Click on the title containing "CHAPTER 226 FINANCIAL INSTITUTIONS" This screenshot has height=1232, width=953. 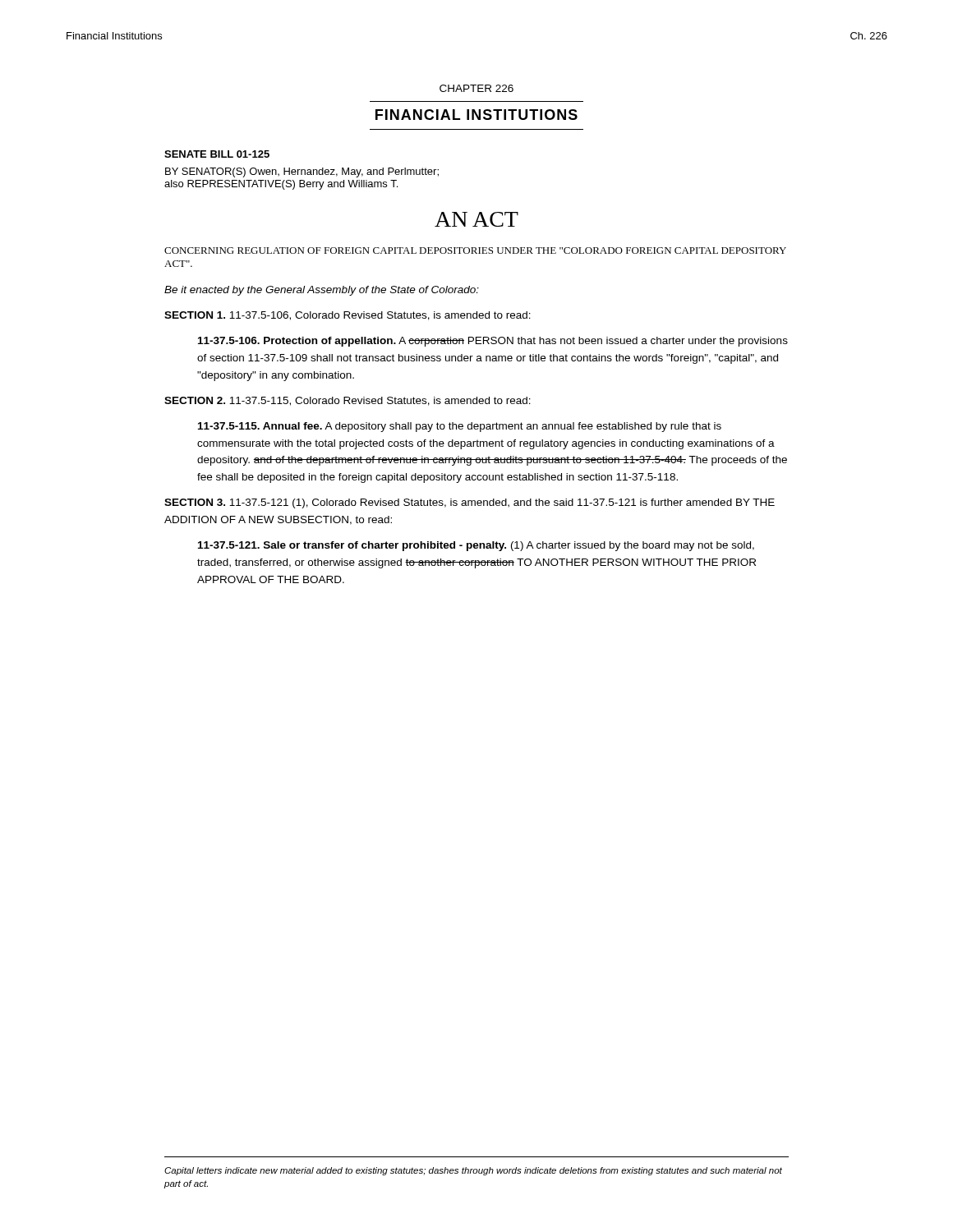pos(476,106)
